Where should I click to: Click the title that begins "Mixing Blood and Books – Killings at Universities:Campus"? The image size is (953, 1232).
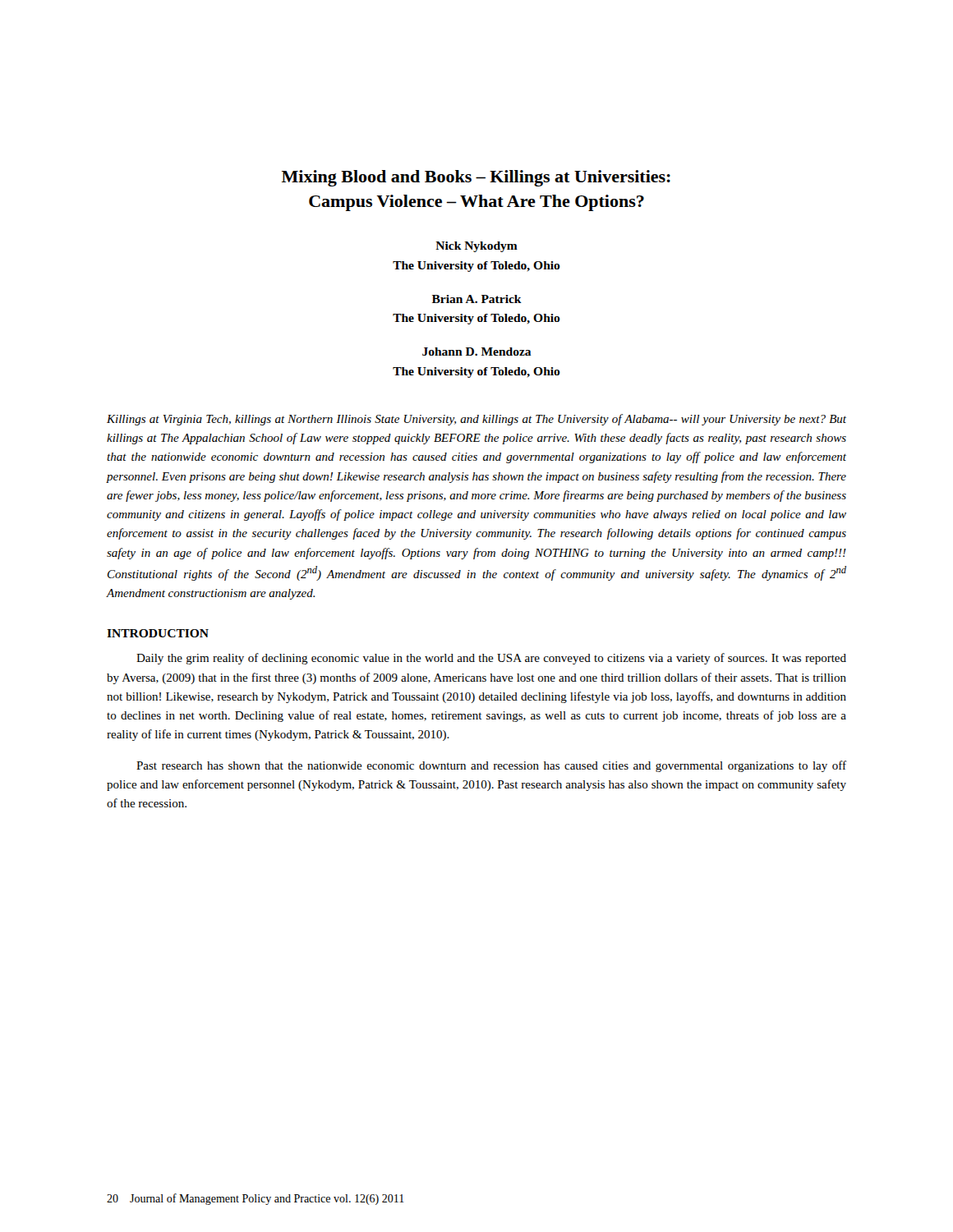[476, 189]
